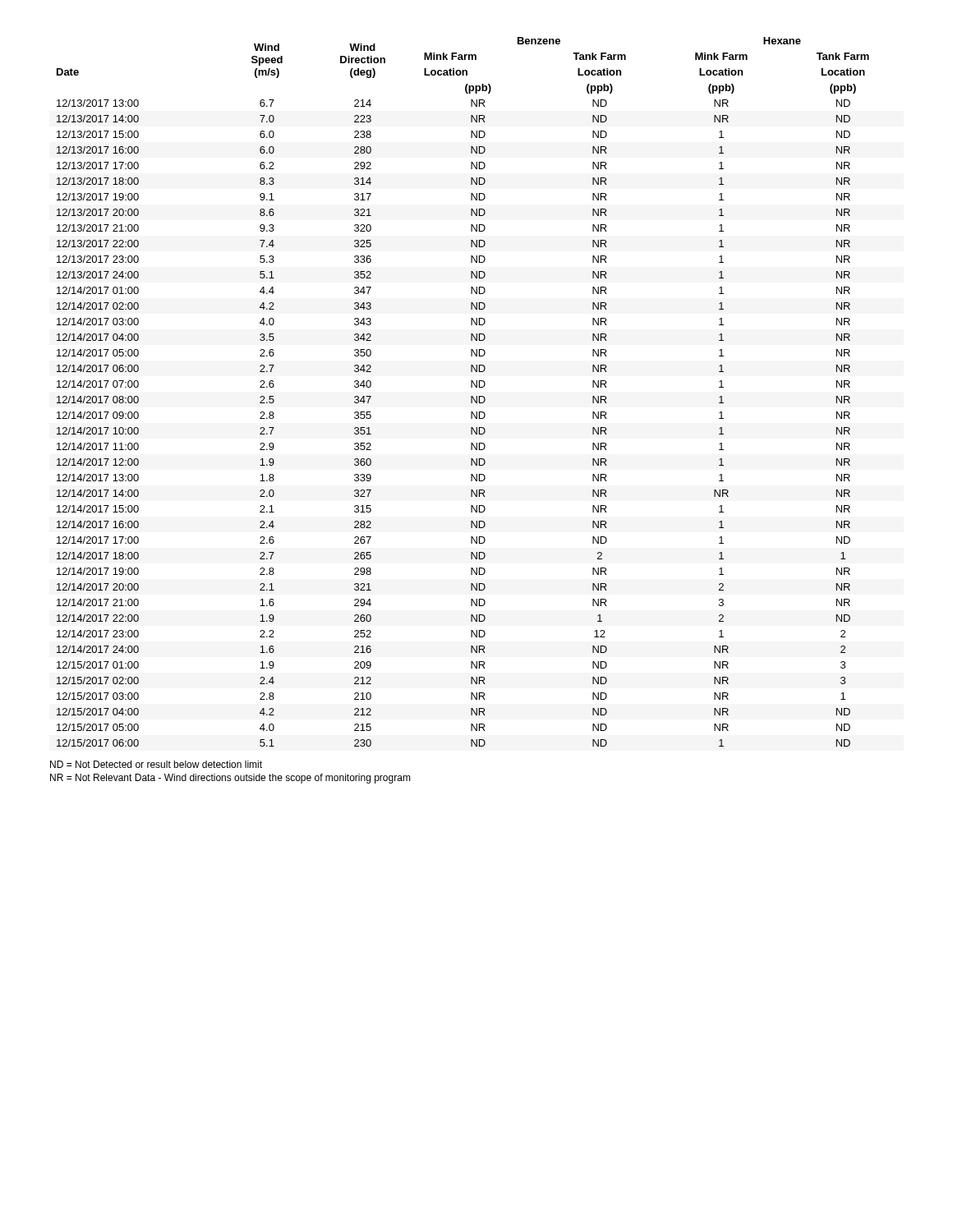Select the footnote containing "NR = Not"
The width and height of the screenshot is (953, 1232).
pyautogui.click(x=230, y=779)
